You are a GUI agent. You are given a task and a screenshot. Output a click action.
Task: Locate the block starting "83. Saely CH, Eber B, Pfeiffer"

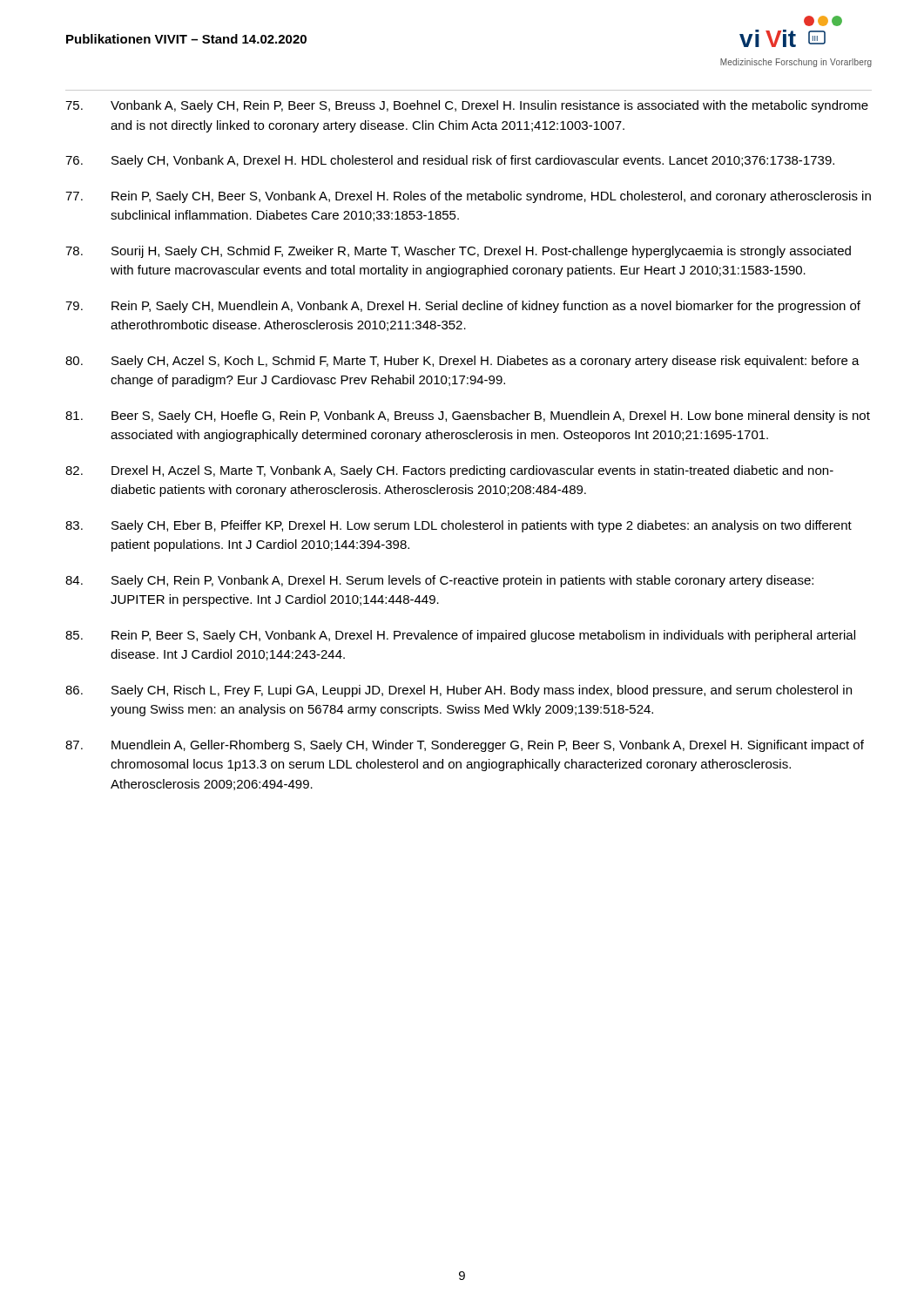click(x=469, y=535)
